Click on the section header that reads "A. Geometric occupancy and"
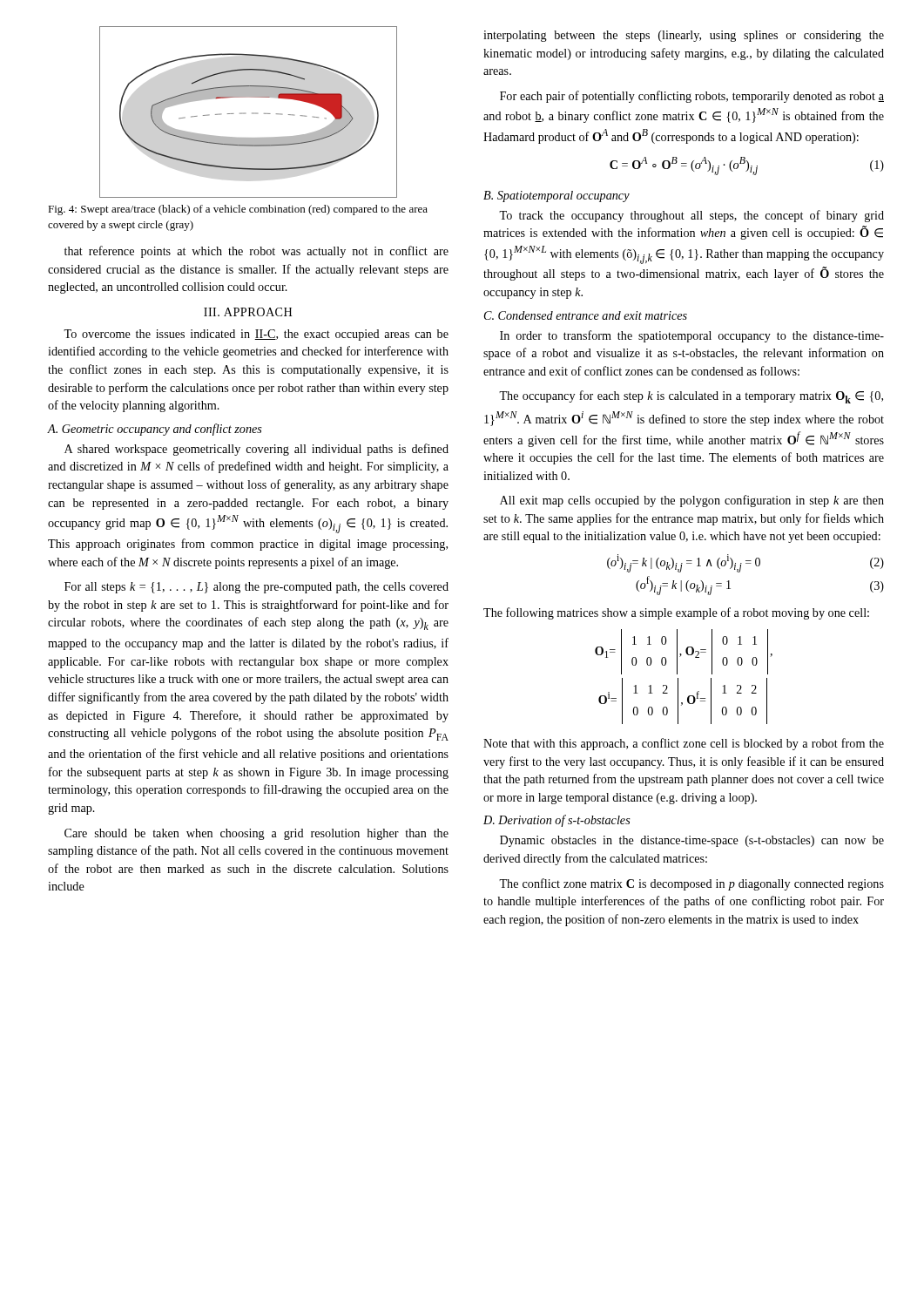The height and width of the screenshot is (1307, 924). click(248, 429)
